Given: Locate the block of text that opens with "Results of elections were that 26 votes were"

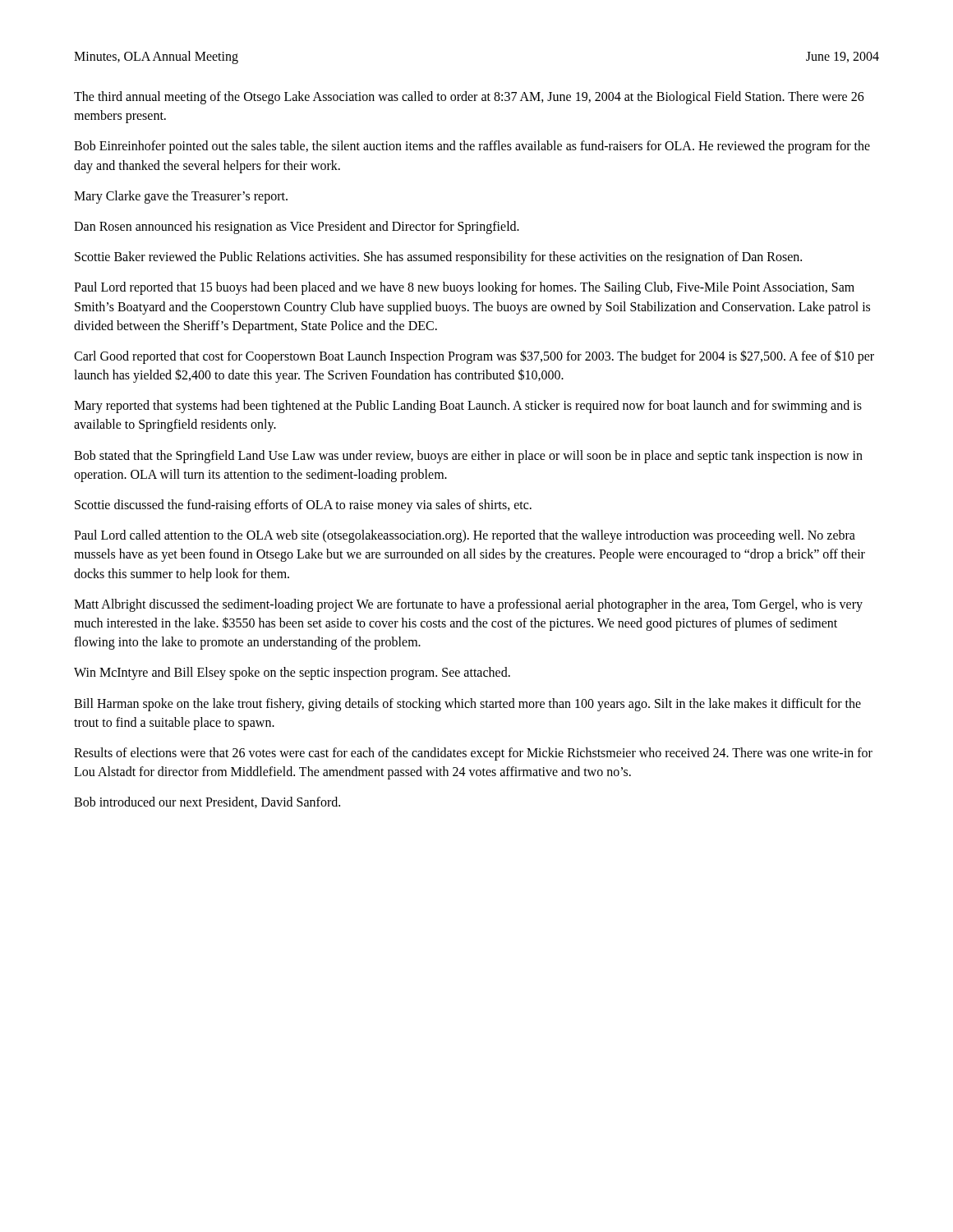Looking at the screenshot, I should 473,762.
